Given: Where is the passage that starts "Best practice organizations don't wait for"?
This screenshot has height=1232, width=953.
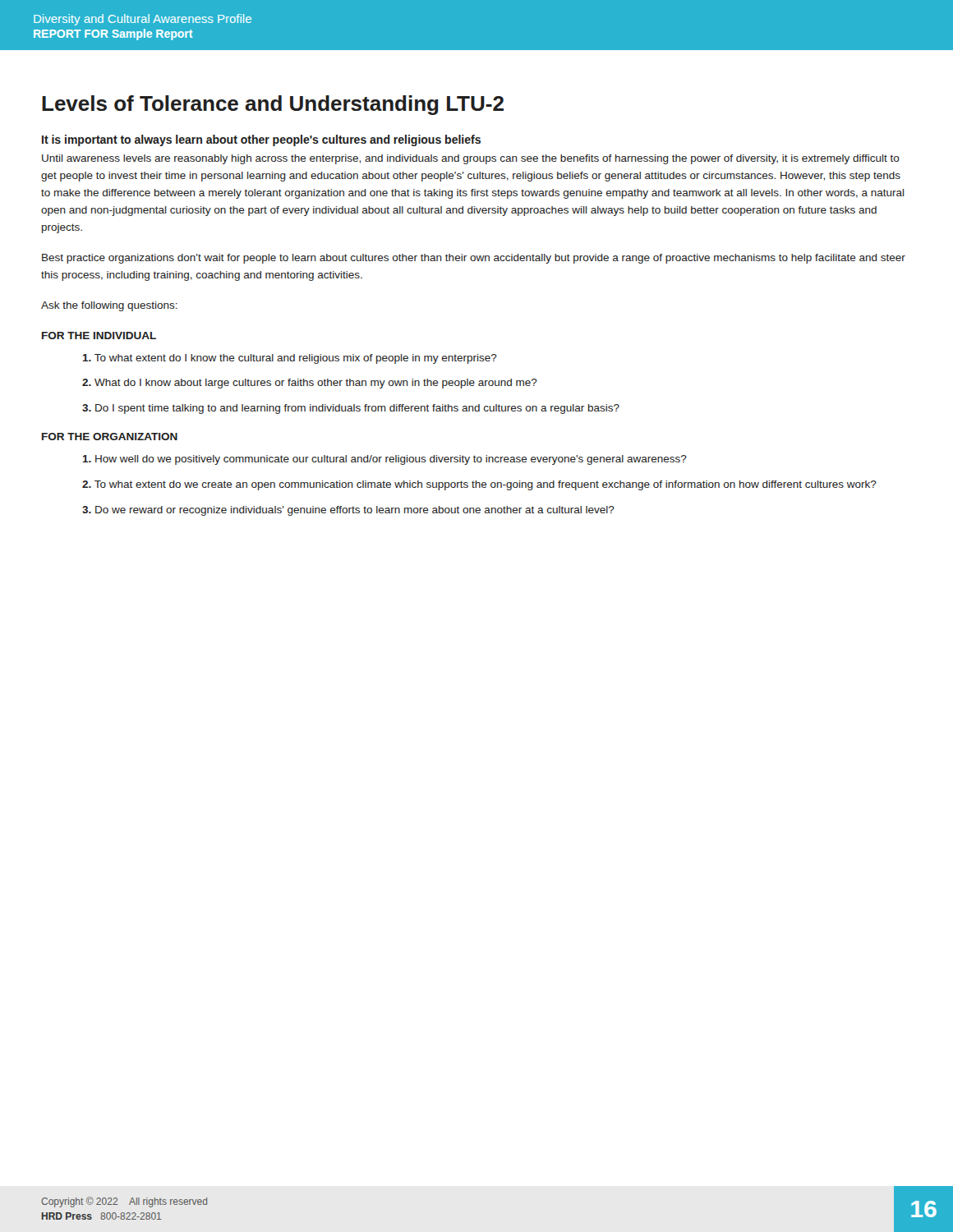Looking at the screenshot, I should click(476, 267).
